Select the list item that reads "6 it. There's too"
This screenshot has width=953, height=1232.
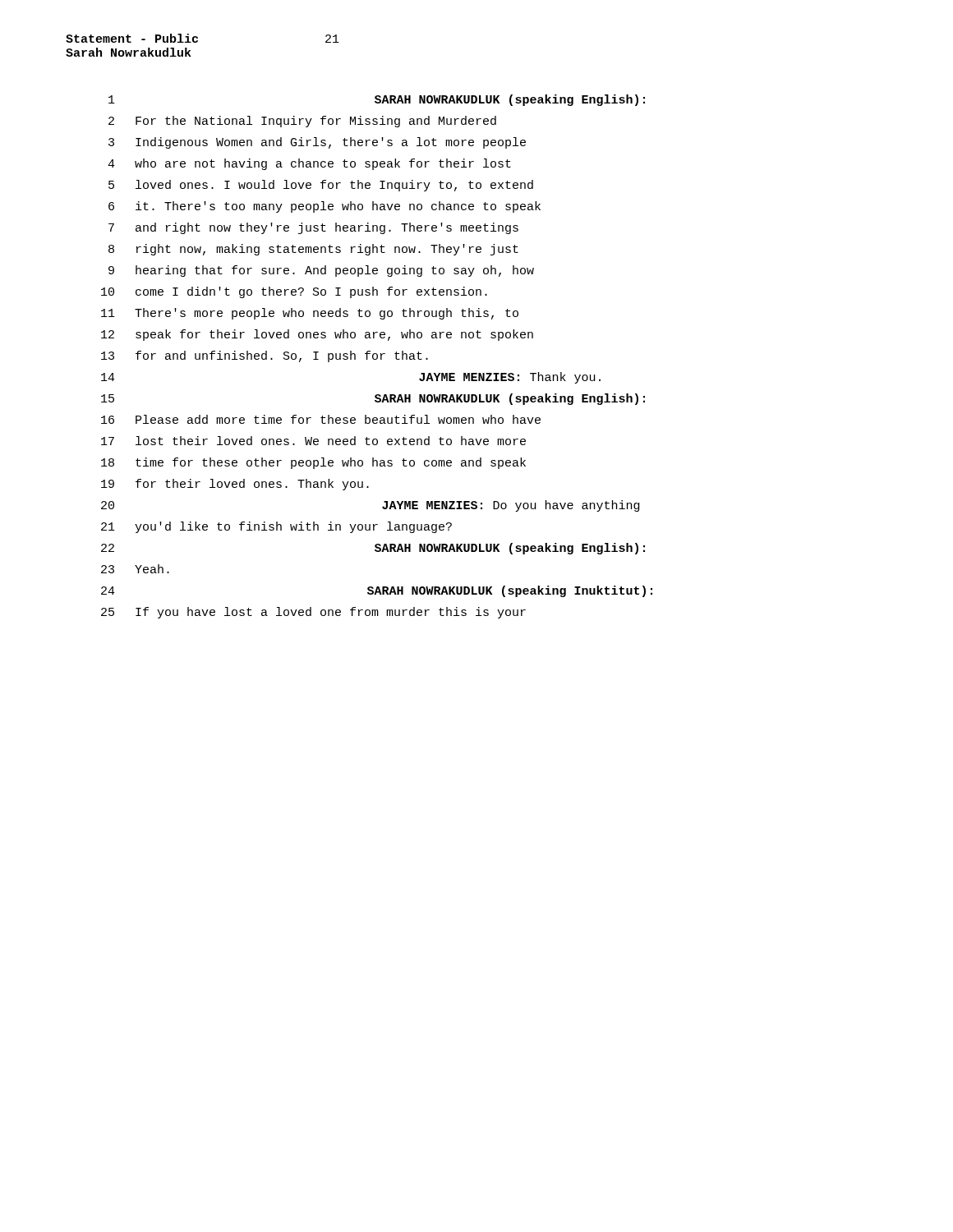pyautogui.click(x=476, y=208)
